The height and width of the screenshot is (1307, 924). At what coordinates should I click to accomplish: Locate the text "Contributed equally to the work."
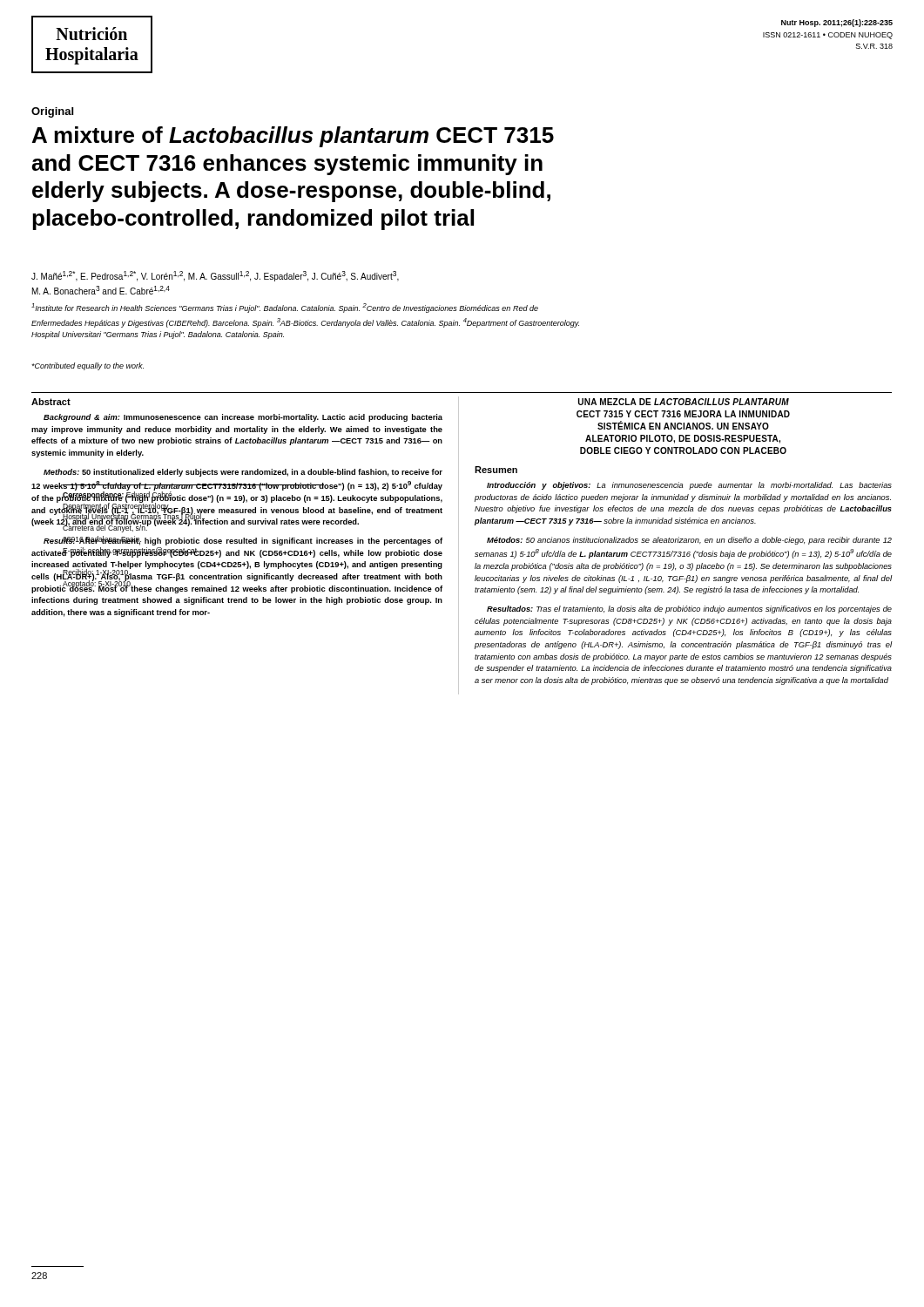[x=88, y=366]
